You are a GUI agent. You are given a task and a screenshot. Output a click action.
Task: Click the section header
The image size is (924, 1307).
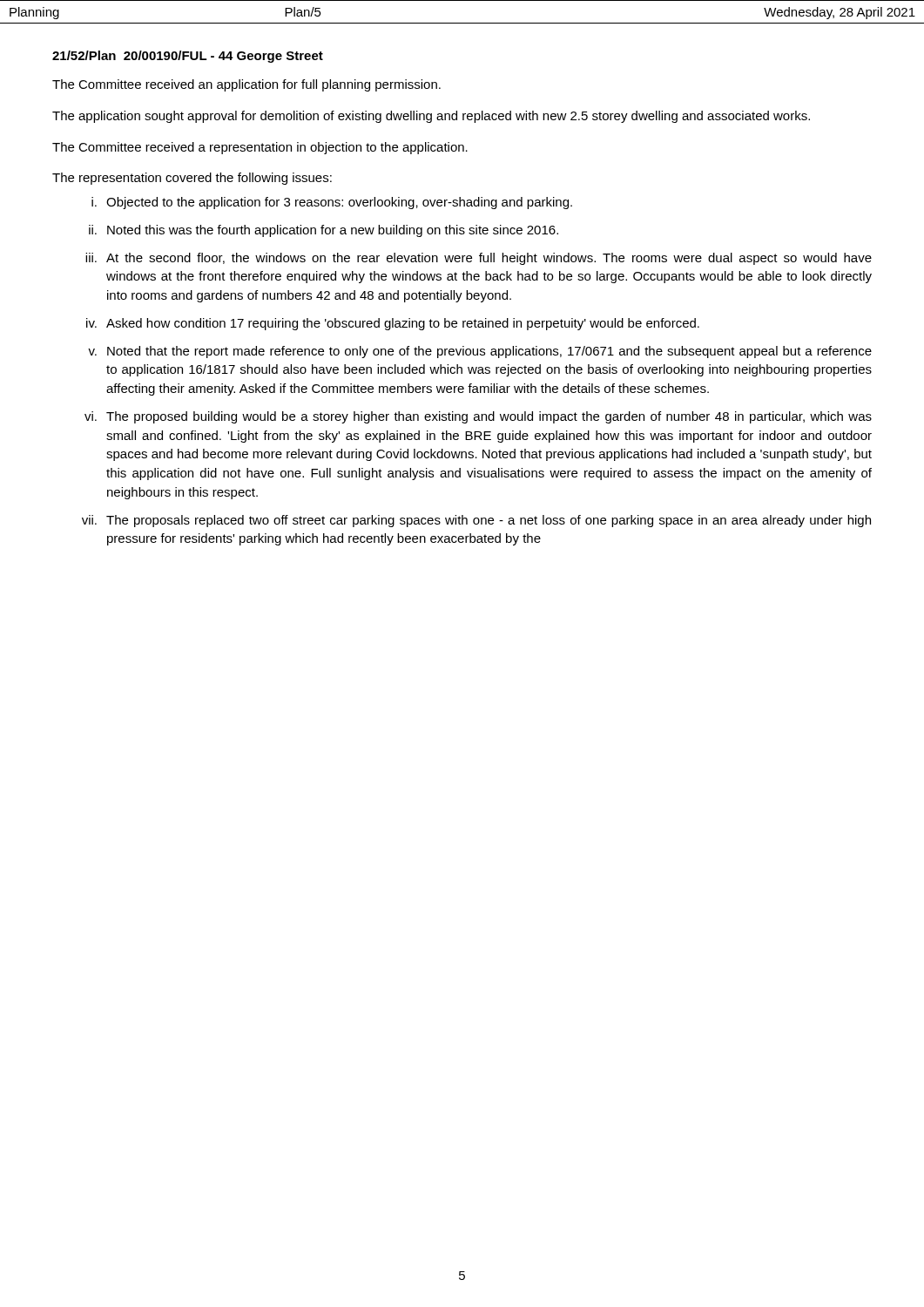click(x=188, y=55)
